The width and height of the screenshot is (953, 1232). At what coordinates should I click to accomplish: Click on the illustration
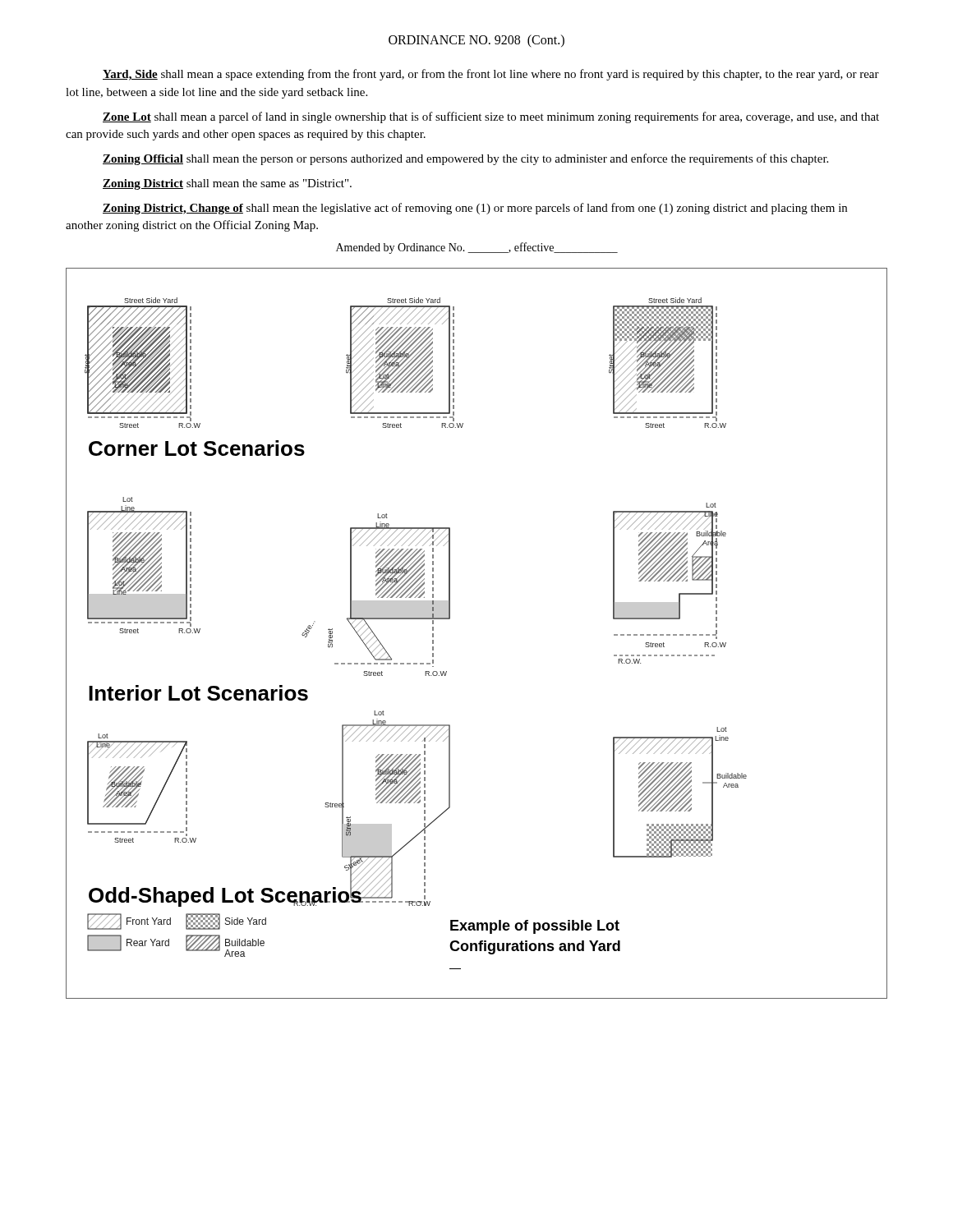(x=476, y=633)
